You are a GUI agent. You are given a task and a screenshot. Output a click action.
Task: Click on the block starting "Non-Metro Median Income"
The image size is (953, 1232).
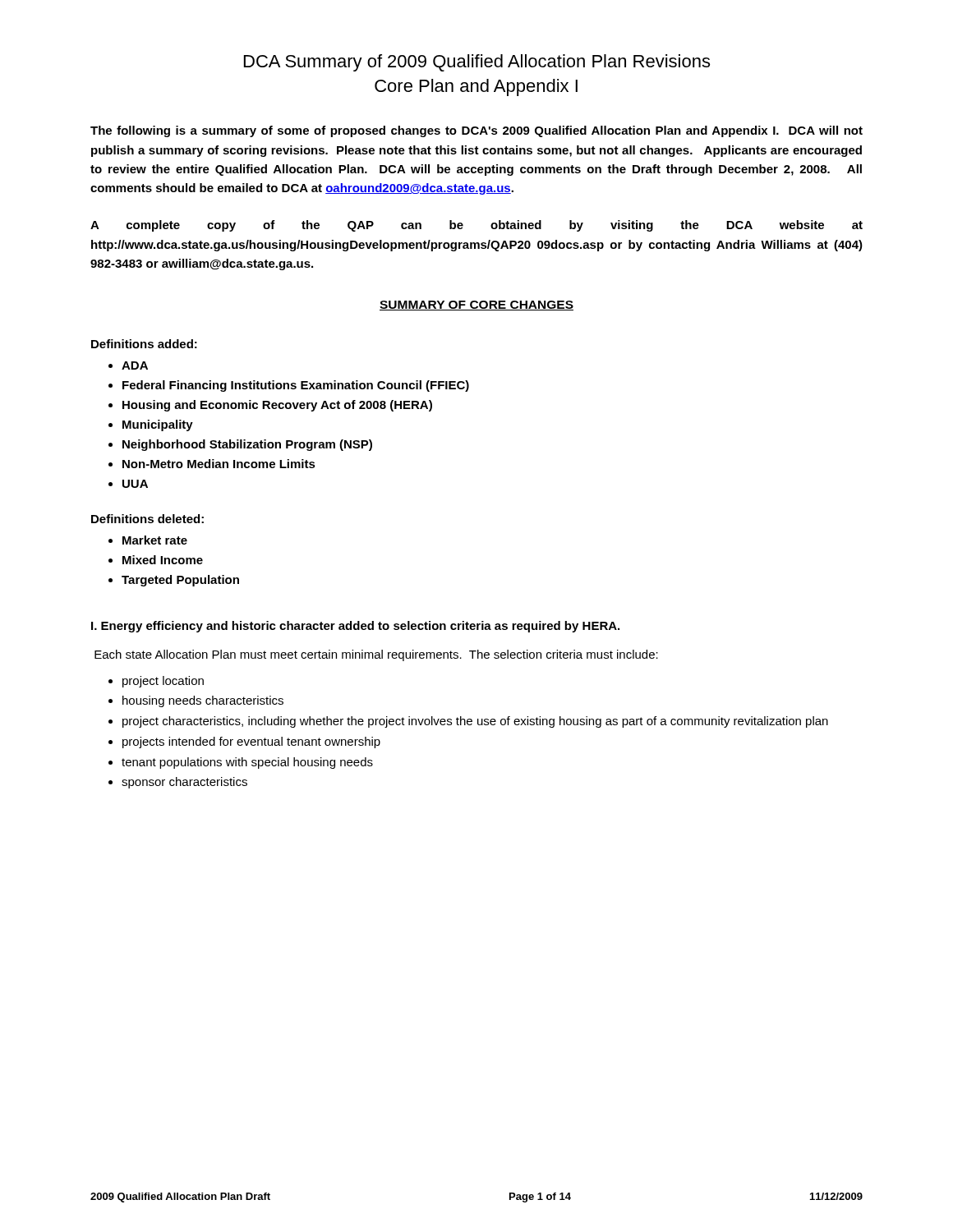click(x=218, y=464)
